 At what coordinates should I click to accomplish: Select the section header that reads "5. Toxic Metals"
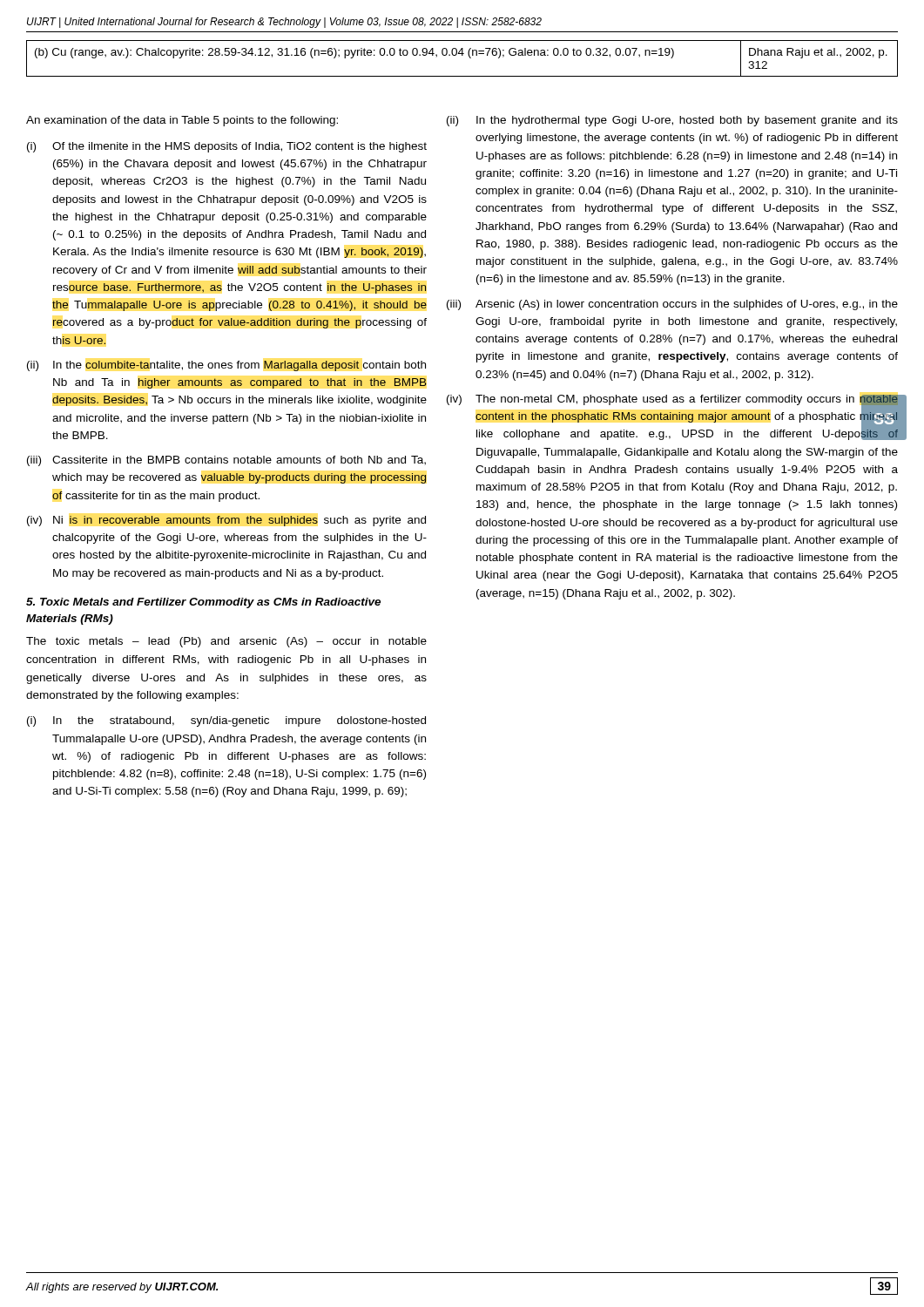[x=204, y=610]
